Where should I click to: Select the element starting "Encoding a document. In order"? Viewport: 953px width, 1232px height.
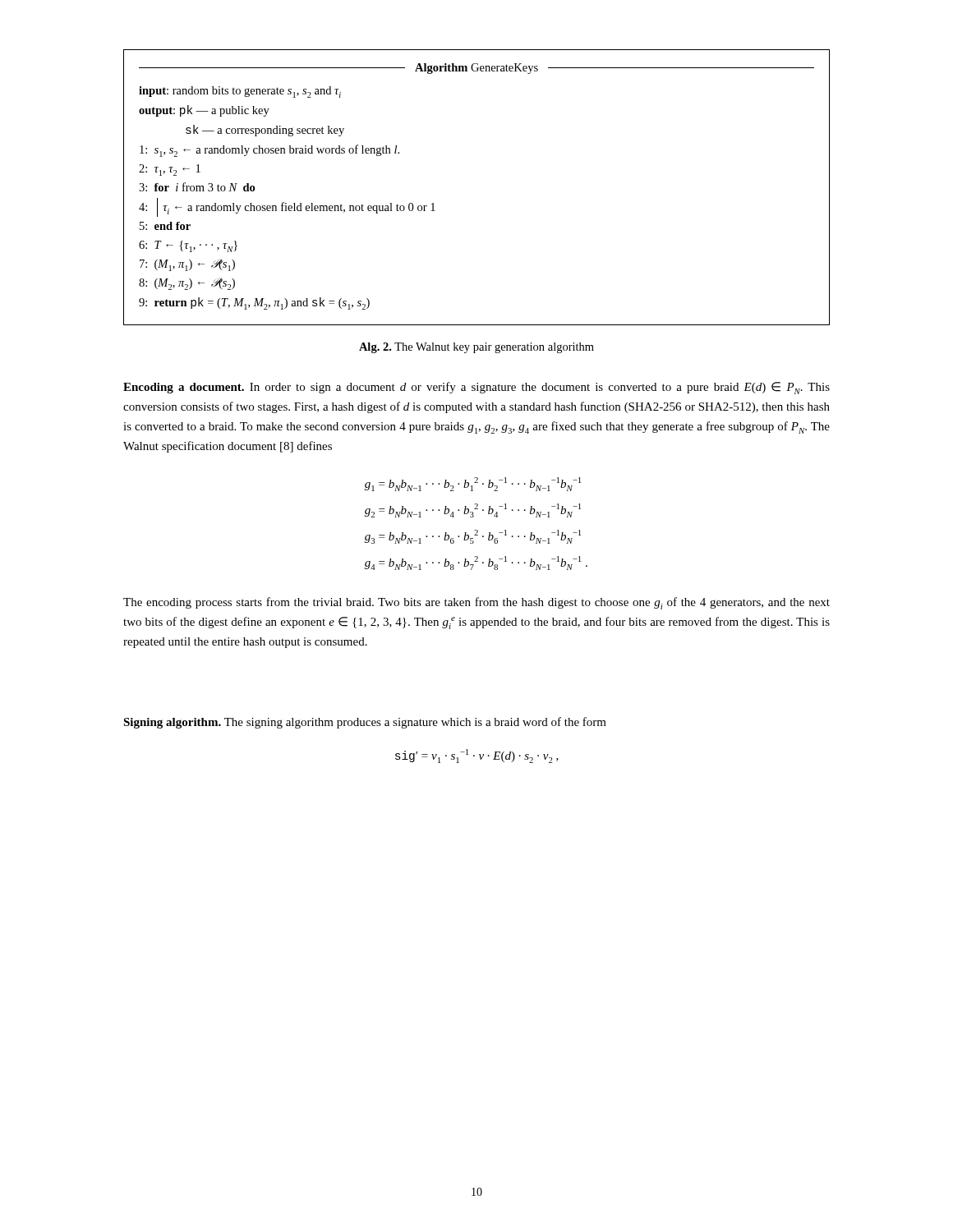click(476, 416)
